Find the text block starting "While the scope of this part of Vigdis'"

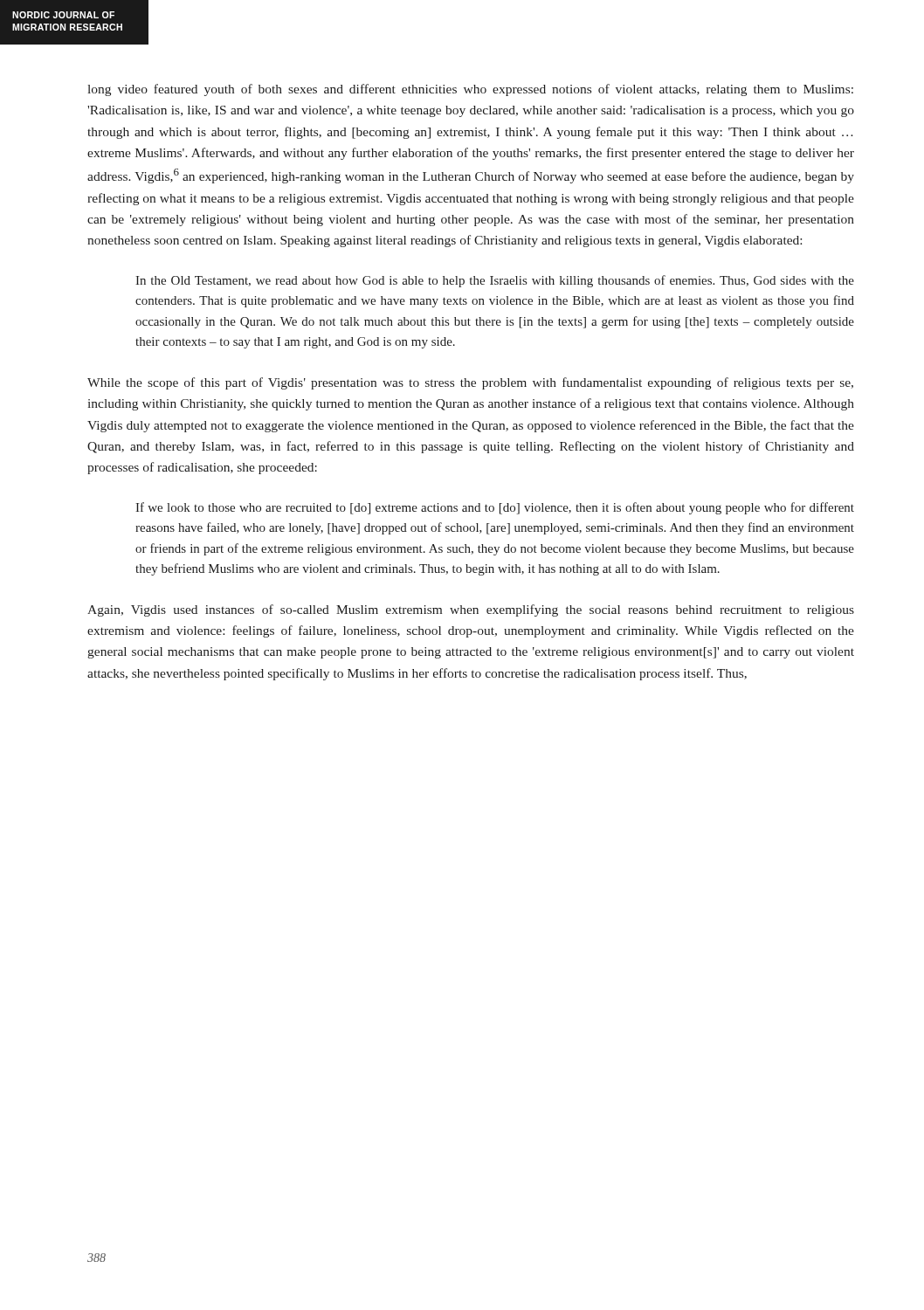click(471, 425)
